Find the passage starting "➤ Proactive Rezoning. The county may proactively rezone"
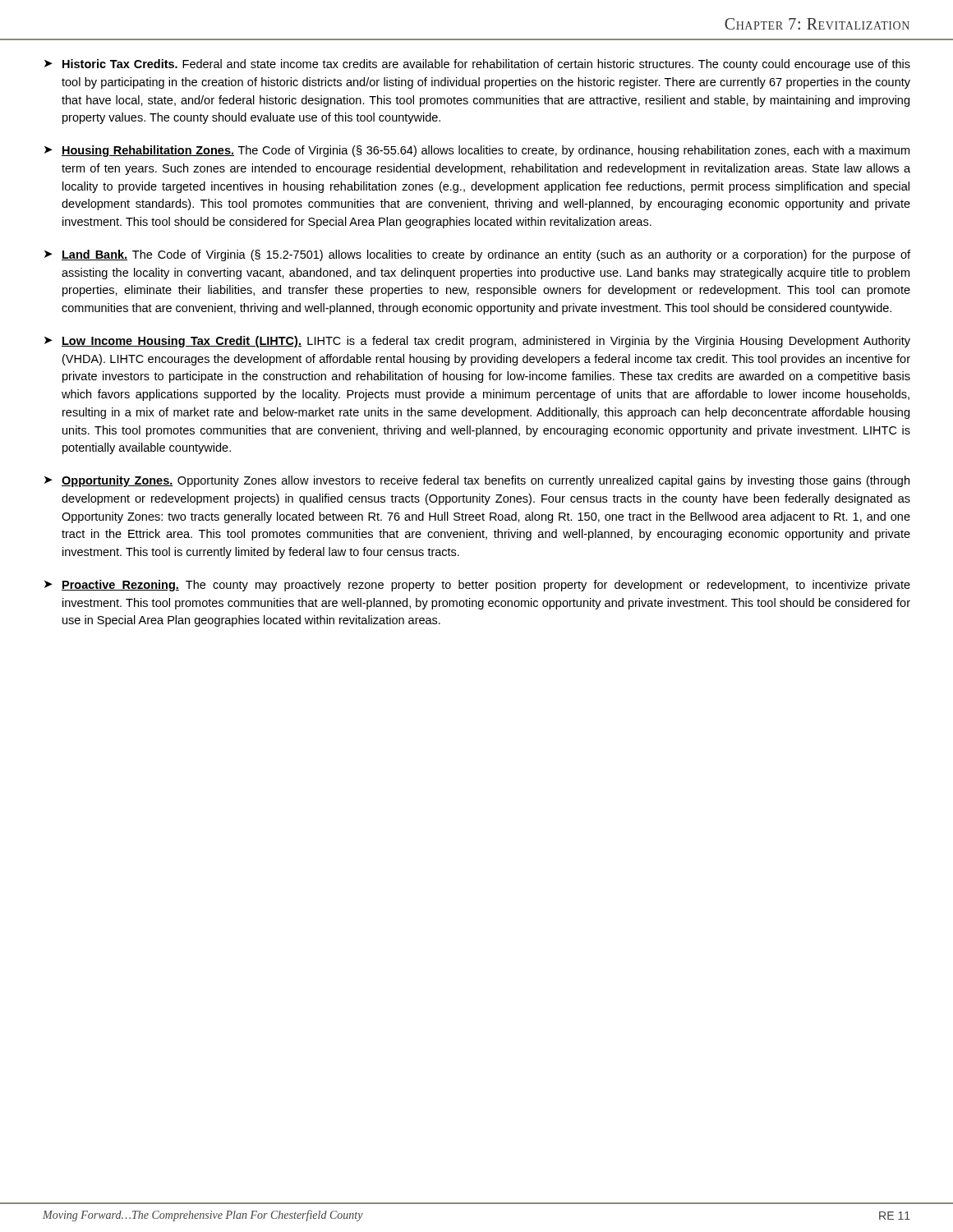Image resolution: width=953 pixels, height=1232 pixels. point(476,603)
